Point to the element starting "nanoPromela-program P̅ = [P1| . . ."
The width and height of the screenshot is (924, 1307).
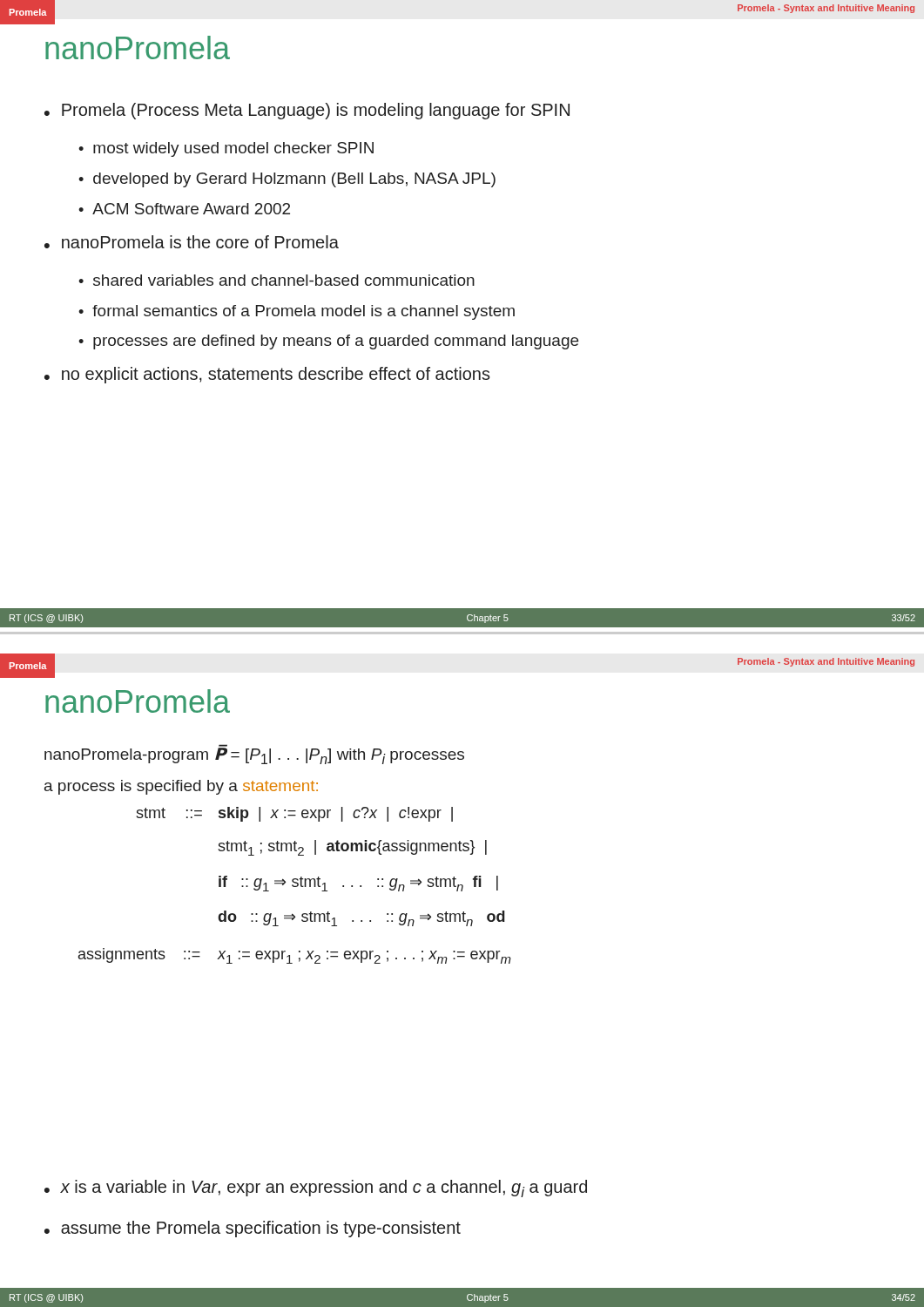[254, 770]
